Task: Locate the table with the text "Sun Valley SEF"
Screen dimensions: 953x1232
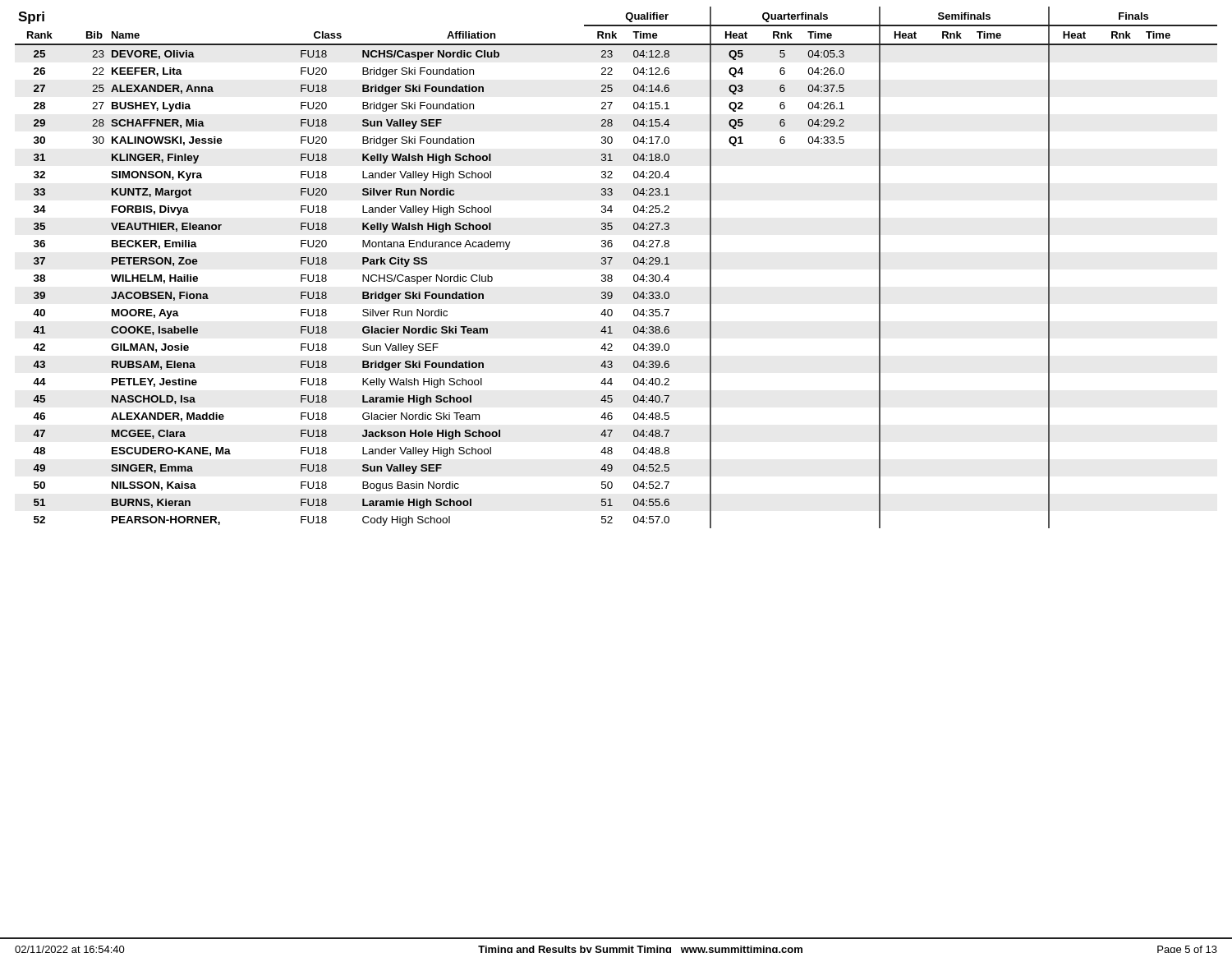Action: click(616, 267)
